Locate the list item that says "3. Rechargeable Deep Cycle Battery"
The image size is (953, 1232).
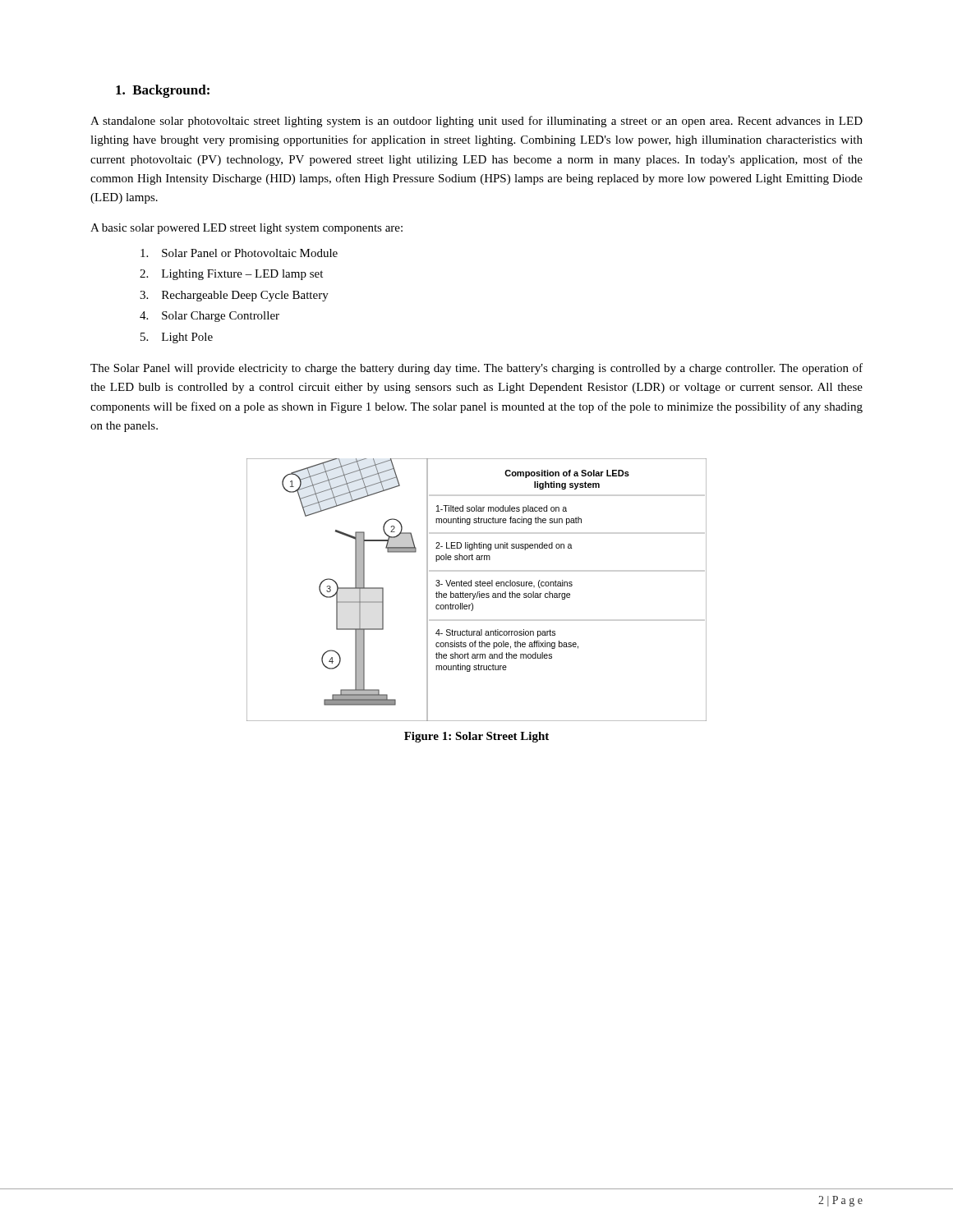point(234,294)
